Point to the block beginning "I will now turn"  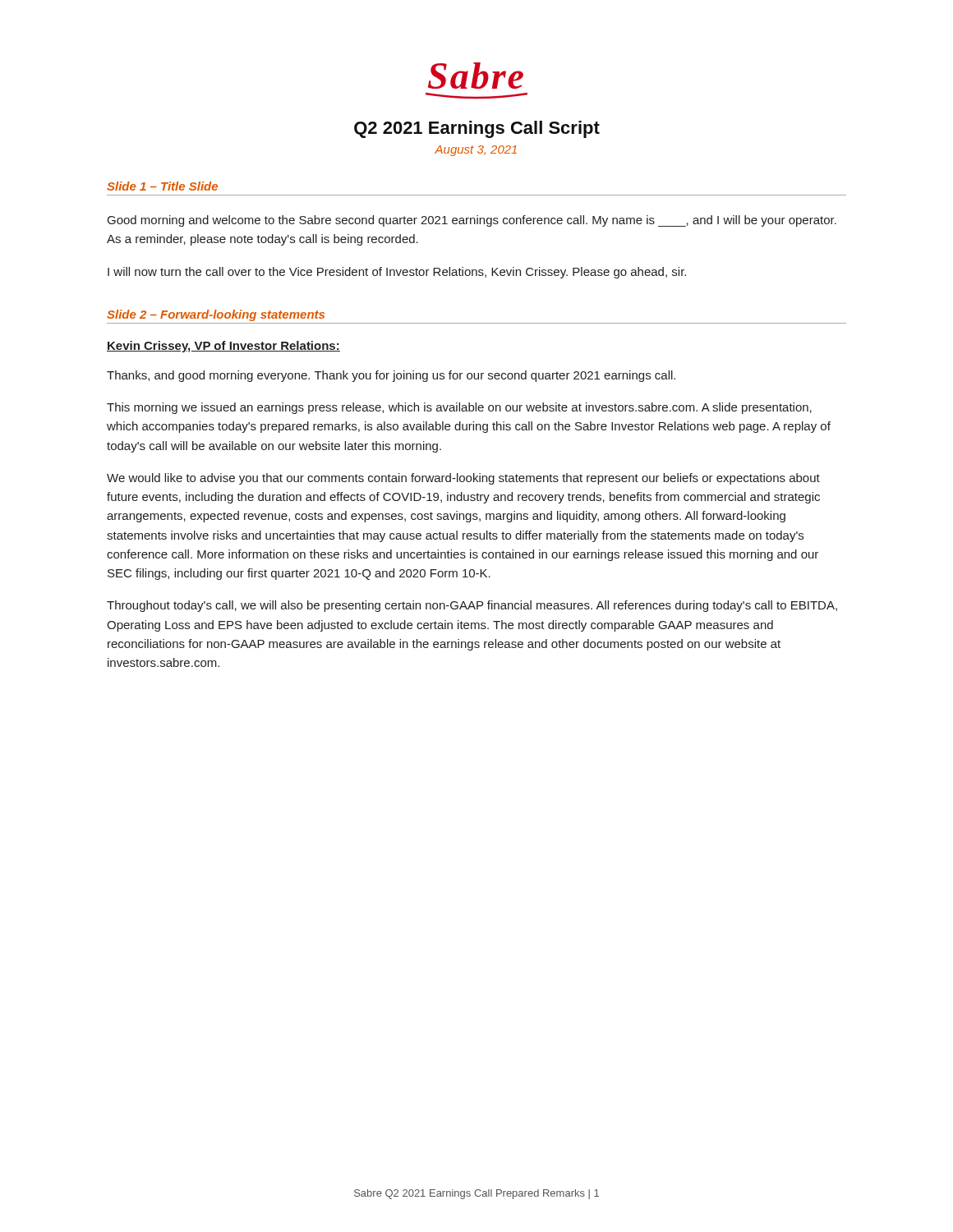(x=397, y=271)
